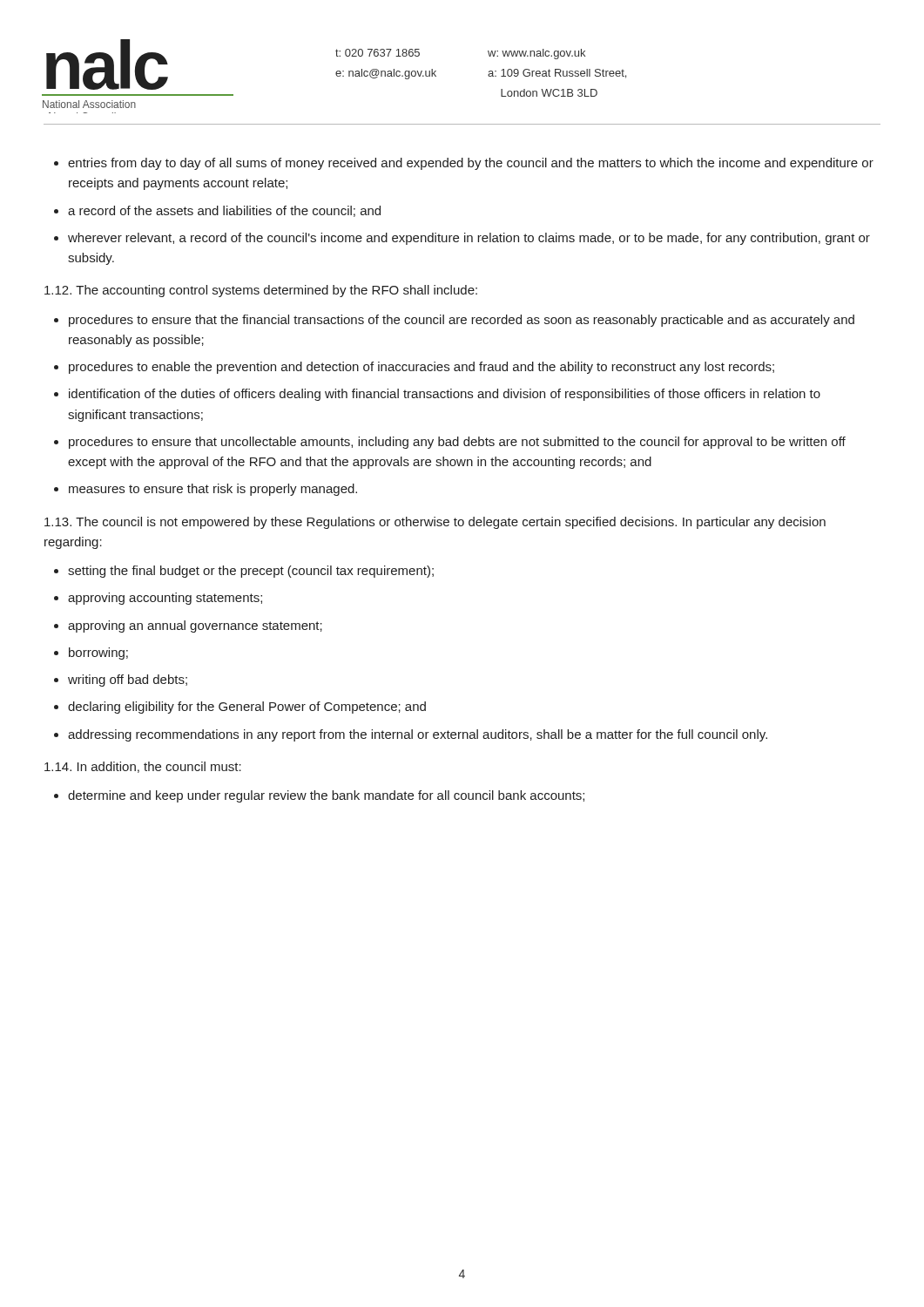
Task: Click on the text starting "declaring eligibility for the General Power of"
Action: [247, 708]
